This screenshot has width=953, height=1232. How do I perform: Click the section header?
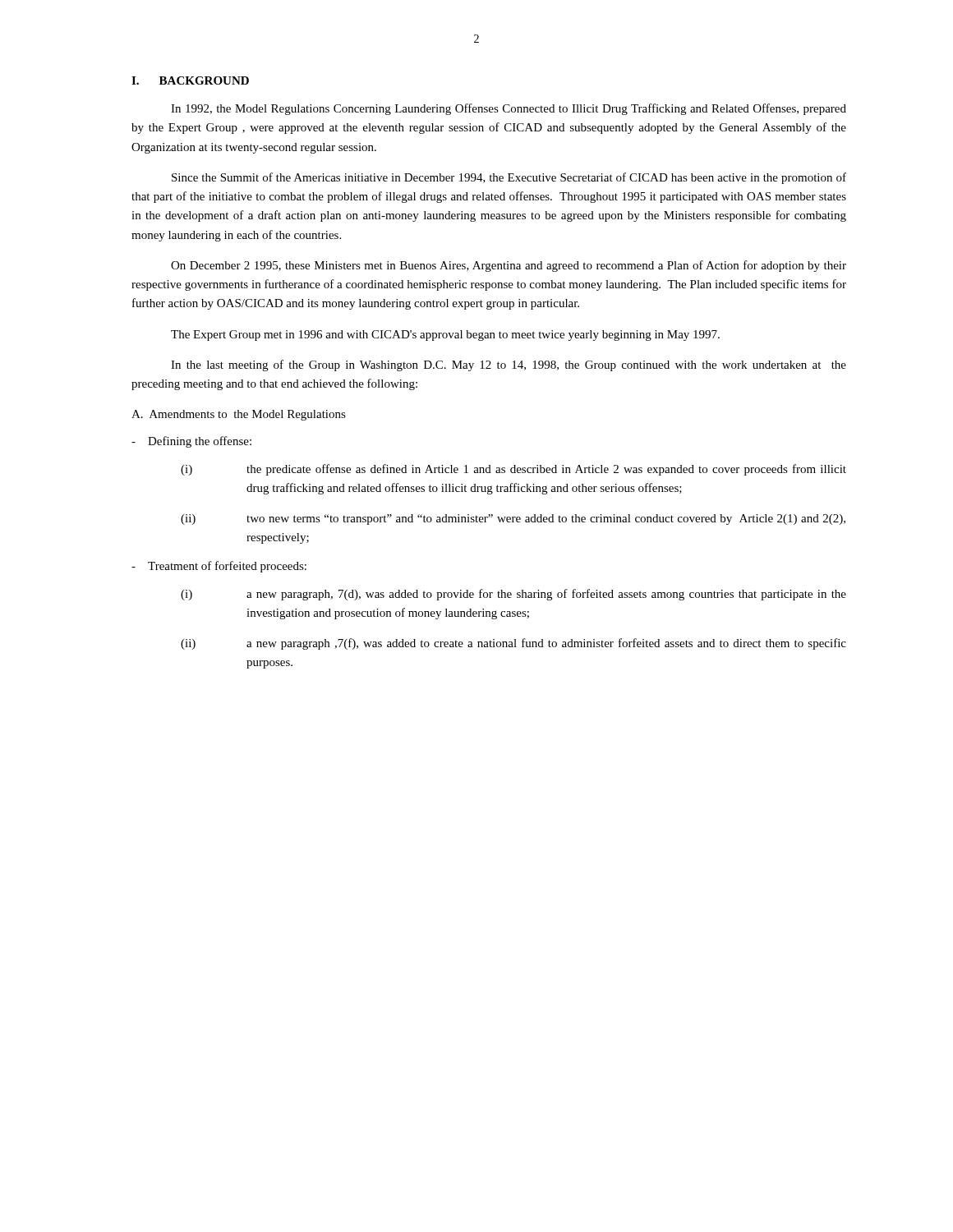190,81
